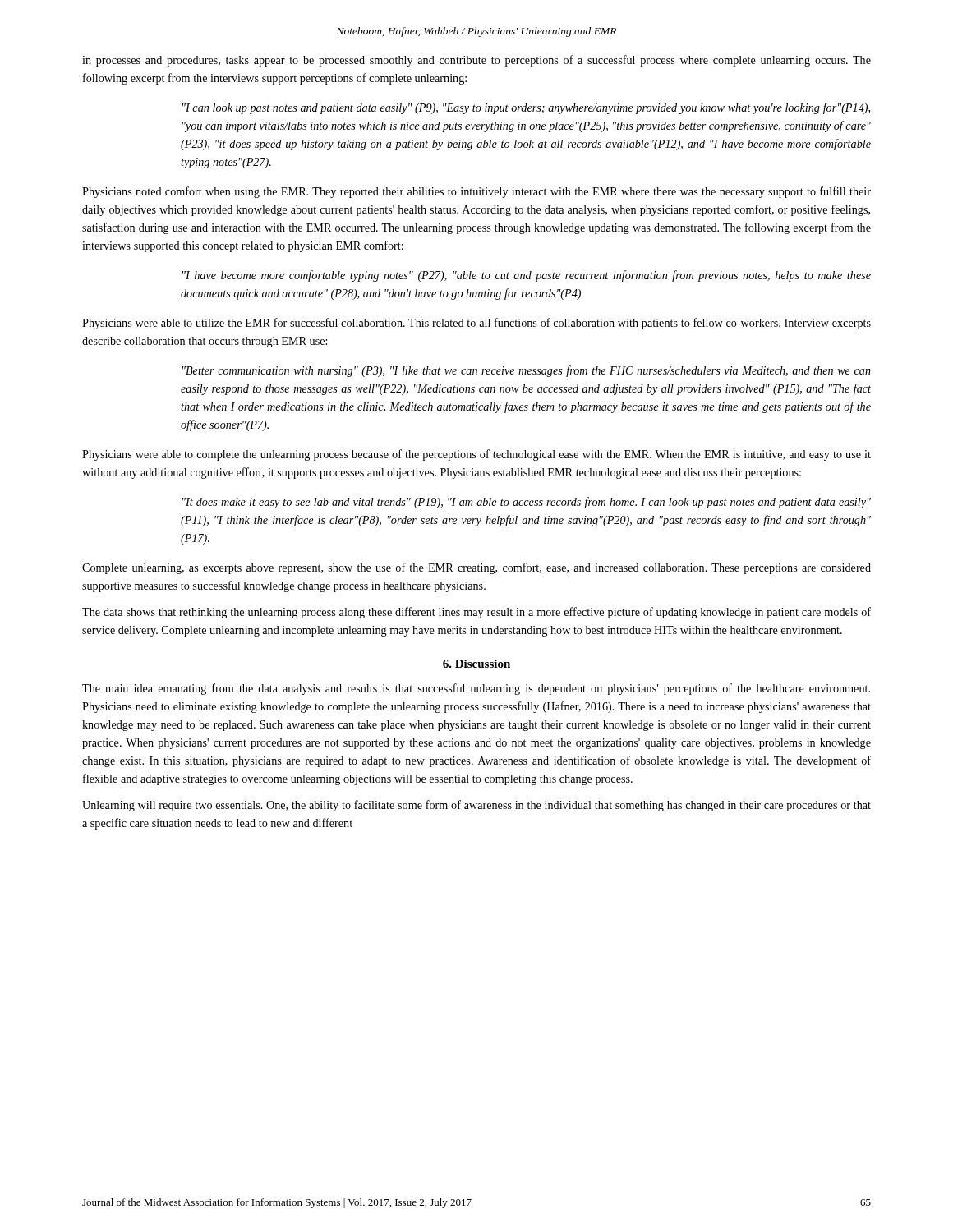Navigate to the text starting "Complete unlearning, as excerpts above represent, show"
Viewport: 953px width, 1232px height.
tap(476, 577)
